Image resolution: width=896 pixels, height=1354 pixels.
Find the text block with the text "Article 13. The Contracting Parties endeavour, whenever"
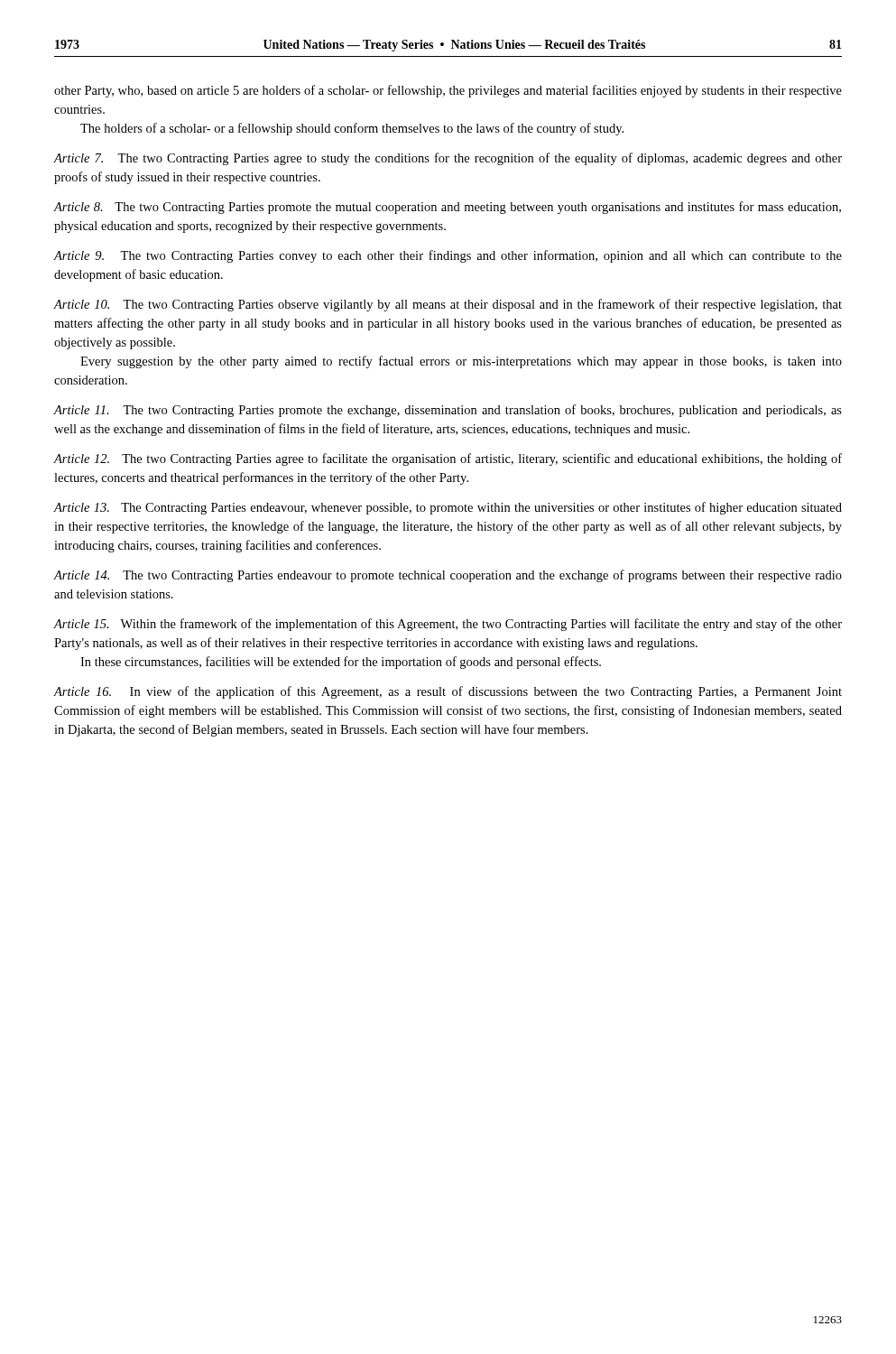[448, 527]
